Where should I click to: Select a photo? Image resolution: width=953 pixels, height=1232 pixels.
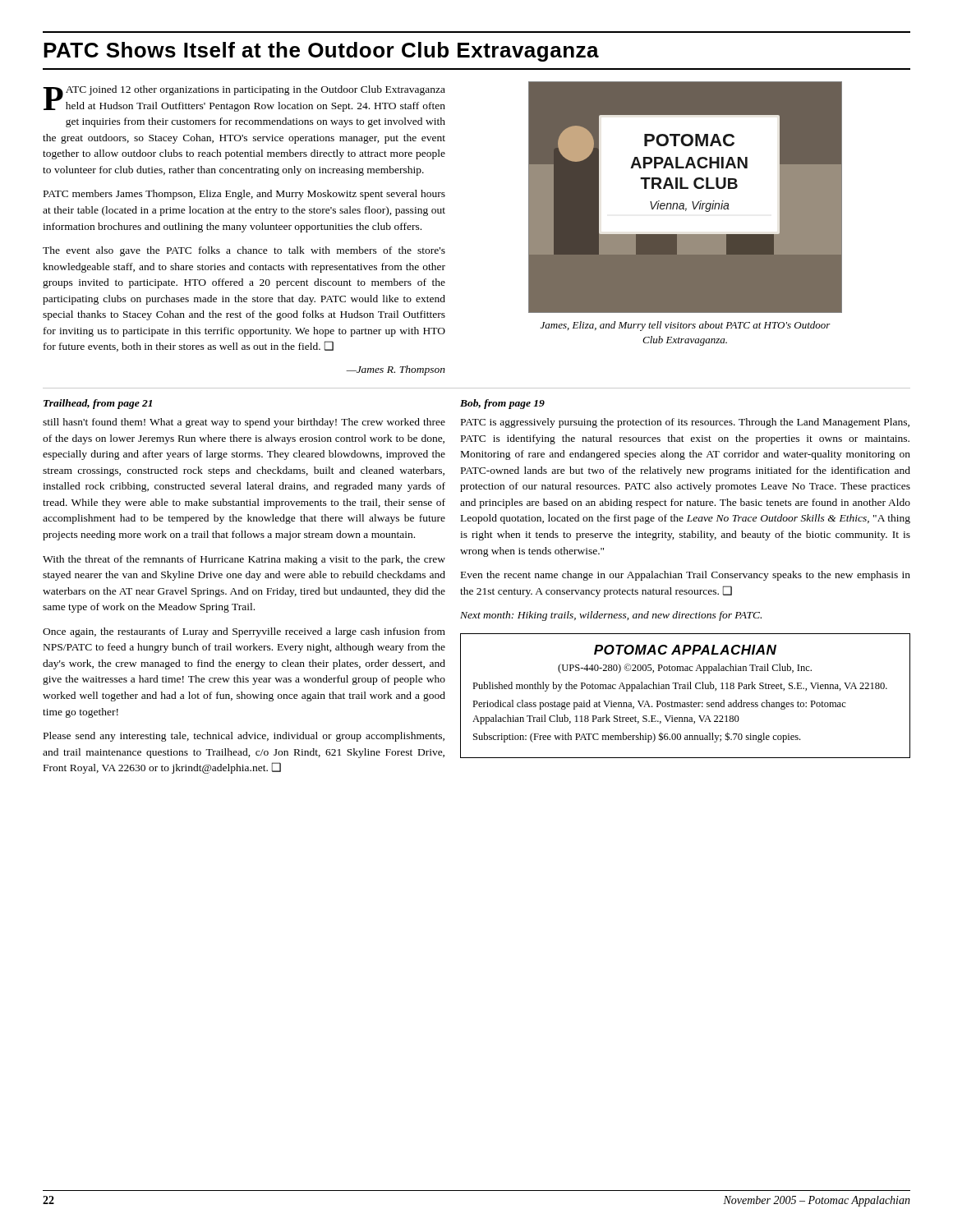(685, 214)
